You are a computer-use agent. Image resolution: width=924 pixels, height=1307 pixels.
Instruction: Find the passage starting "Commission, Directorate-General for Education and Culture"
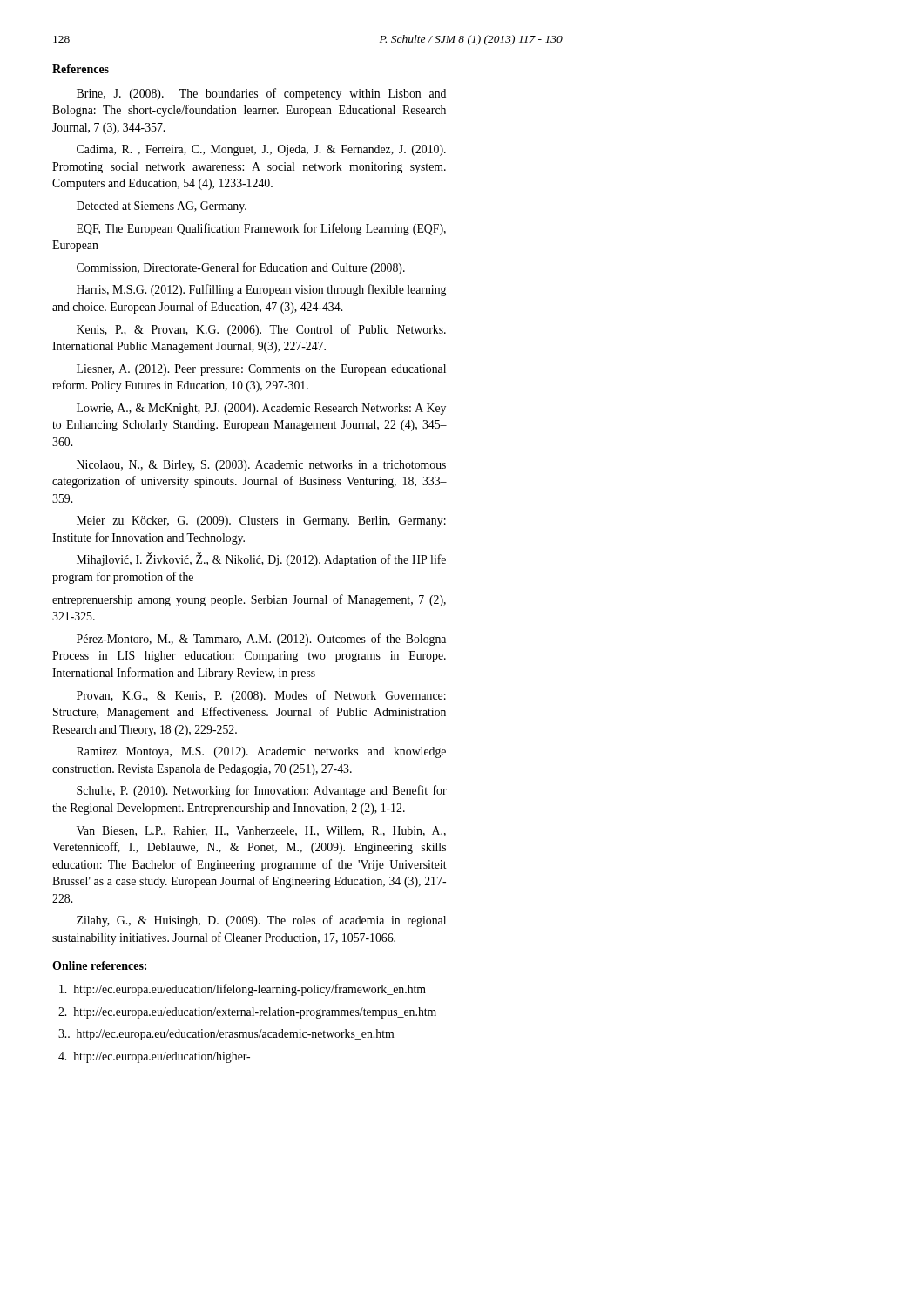tap(241, 268)
